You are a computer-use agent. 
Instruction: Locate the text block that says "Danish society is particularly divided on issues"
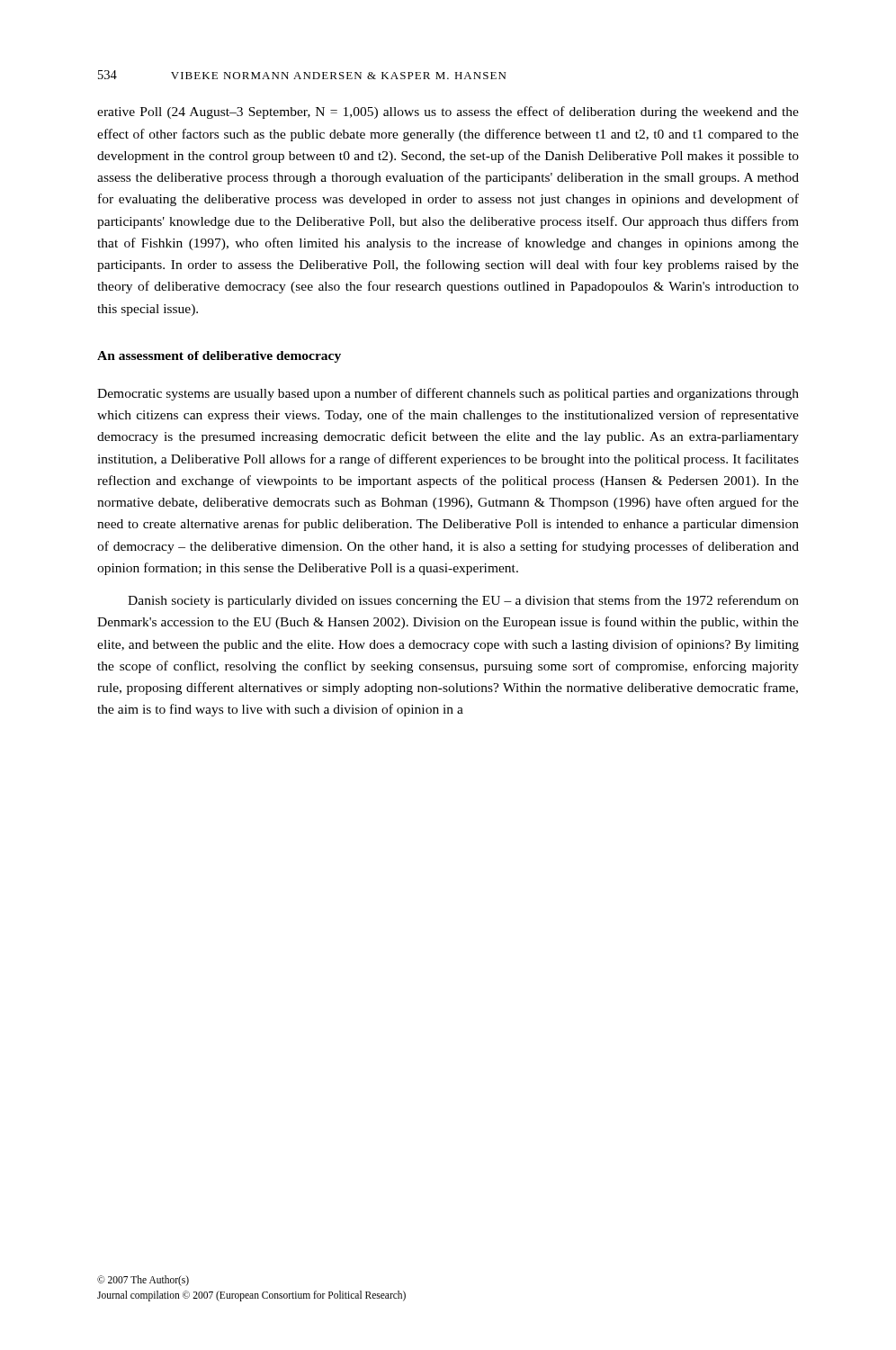(448, 655)
